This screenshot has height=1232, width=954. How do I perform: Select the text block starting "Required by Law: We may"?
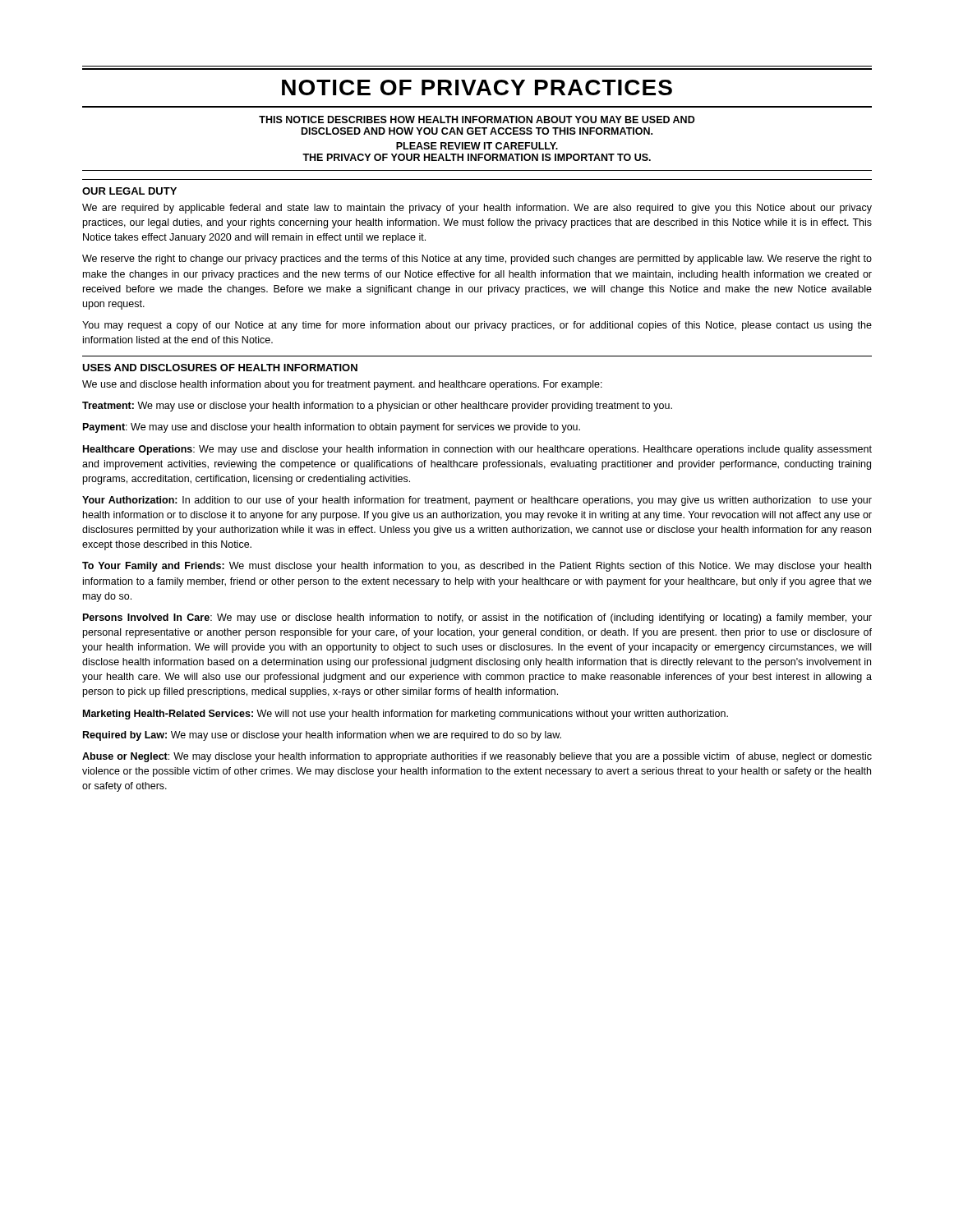tap(322, 735)
